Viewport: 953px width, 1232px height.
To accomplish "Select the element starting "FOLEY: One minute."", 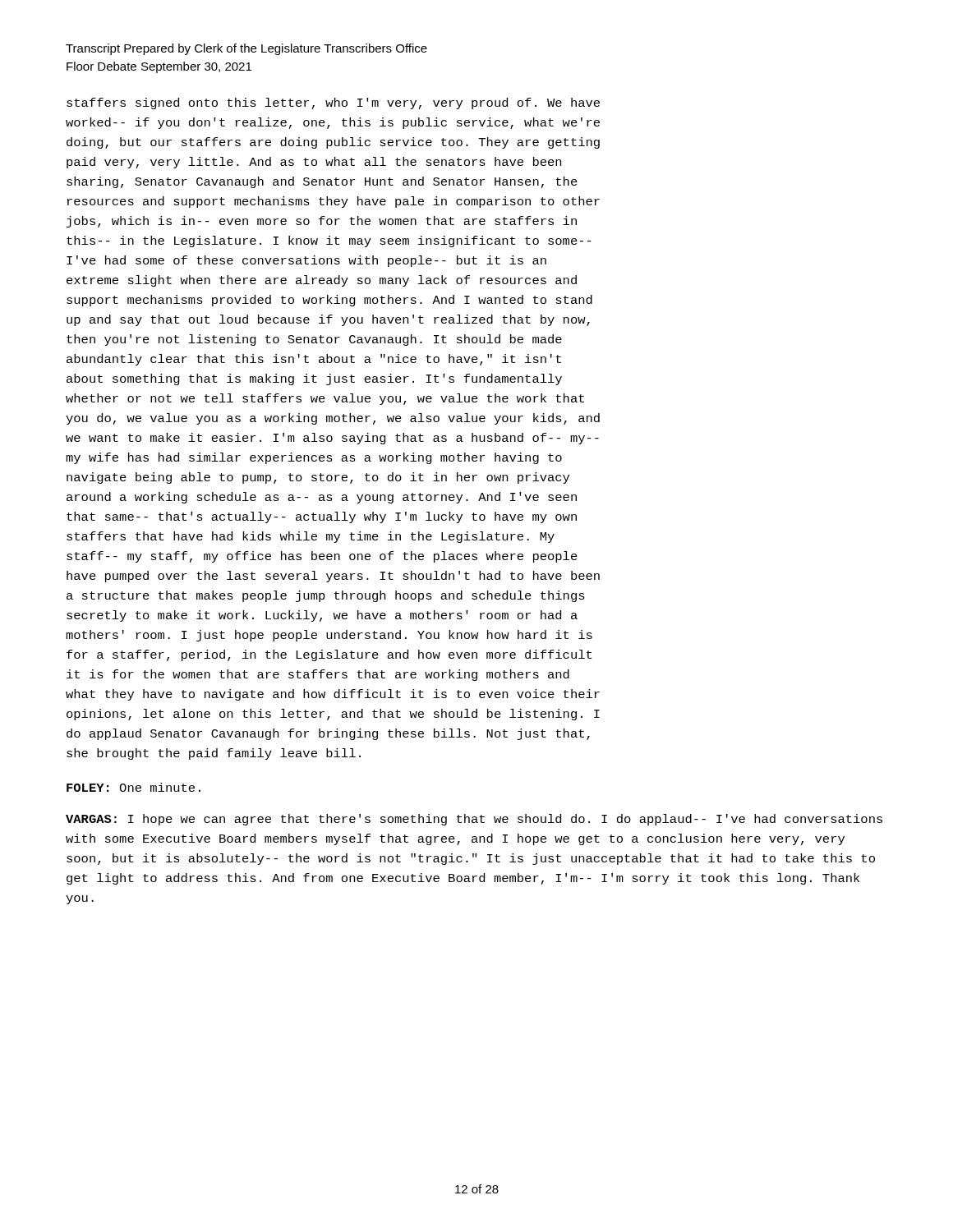I will tap(135, 788).
